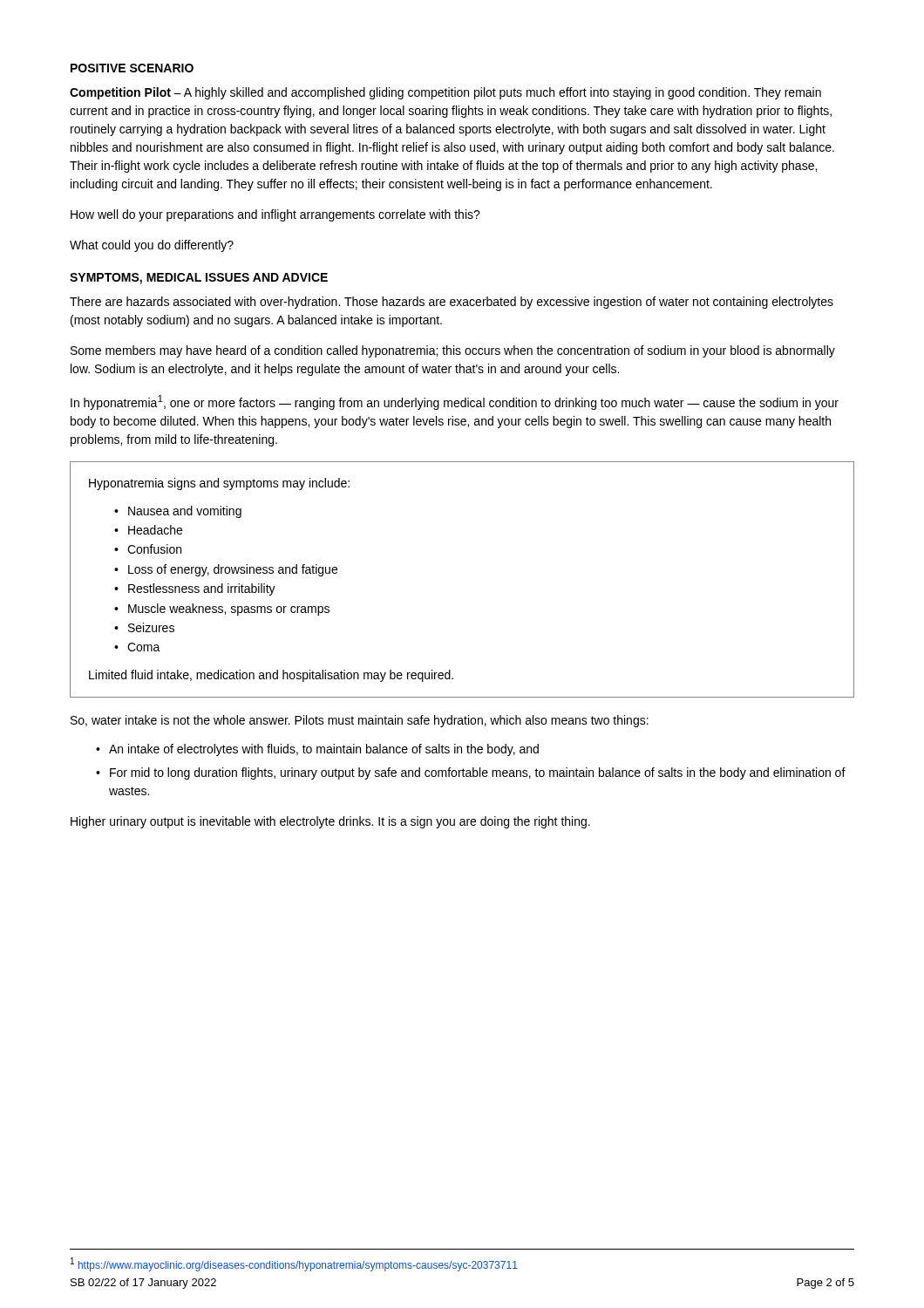Select the element starting "SYMPTOMS, MEDICAL ISSUES AND"
The image size is (924, 1308).
point(199,277)
